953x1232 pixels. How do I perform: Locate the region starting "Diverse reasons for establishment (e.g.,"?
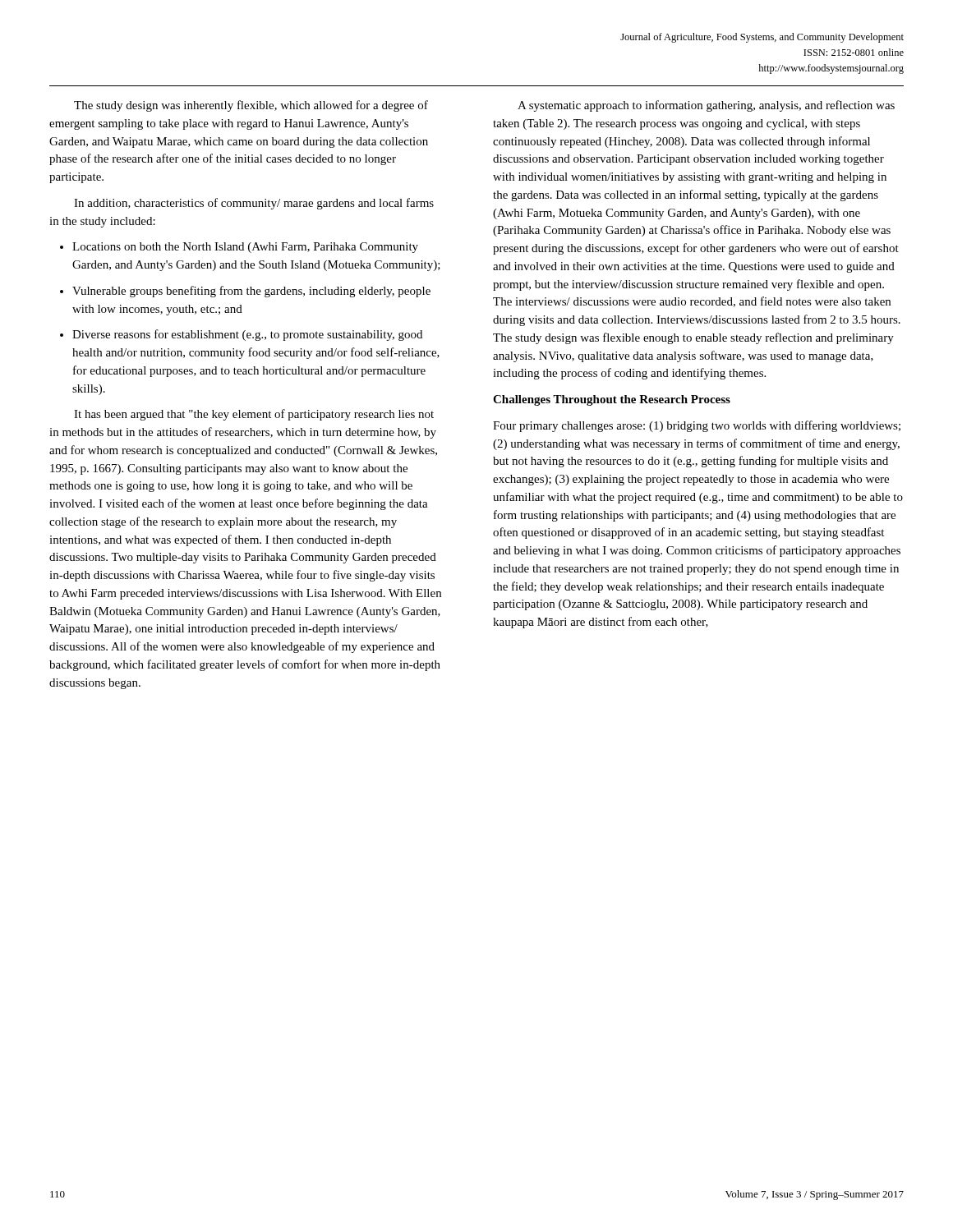[x=246, y=362]
